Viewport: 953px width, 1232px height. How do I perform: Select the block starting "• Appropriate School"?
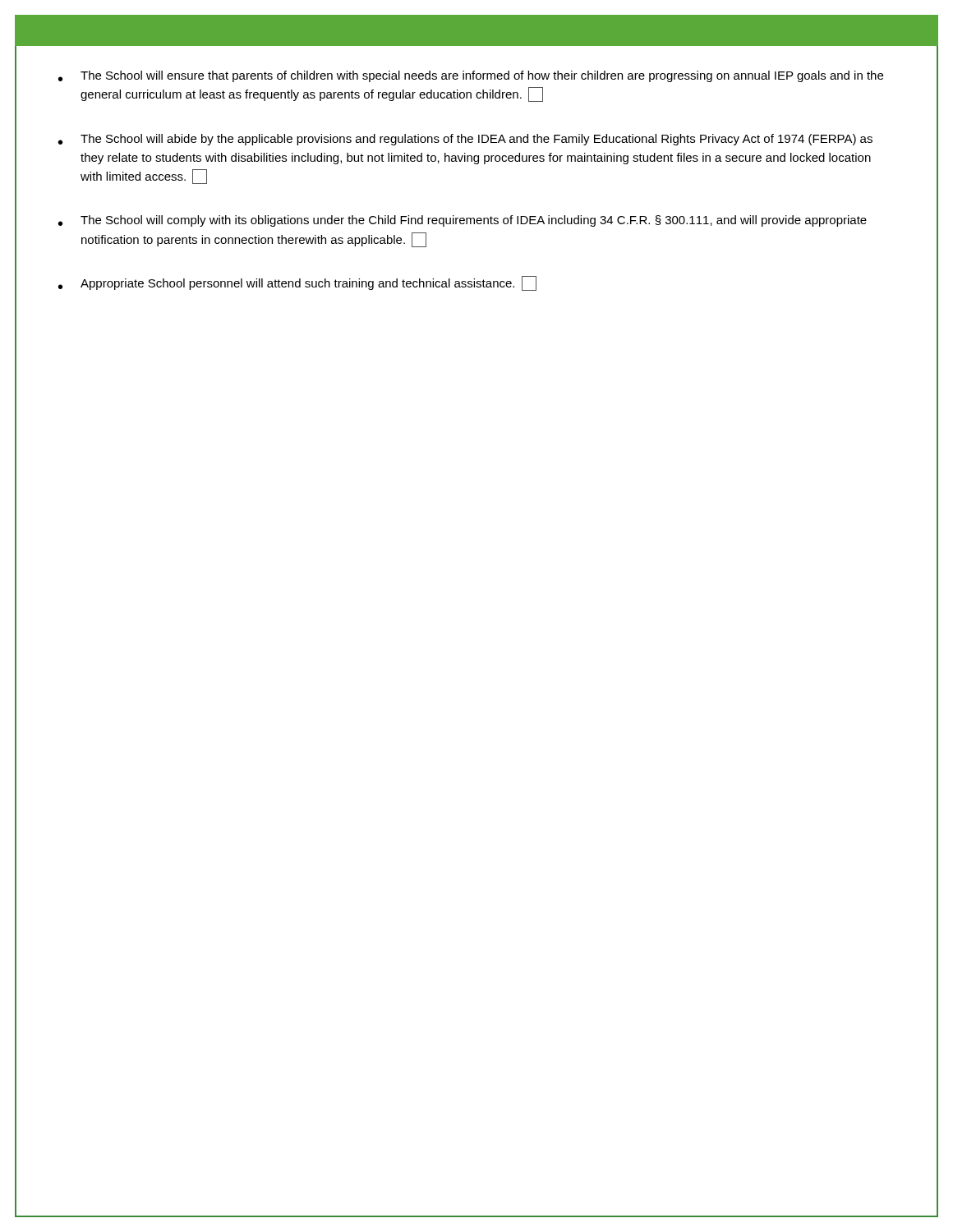[x=297, y=286]
